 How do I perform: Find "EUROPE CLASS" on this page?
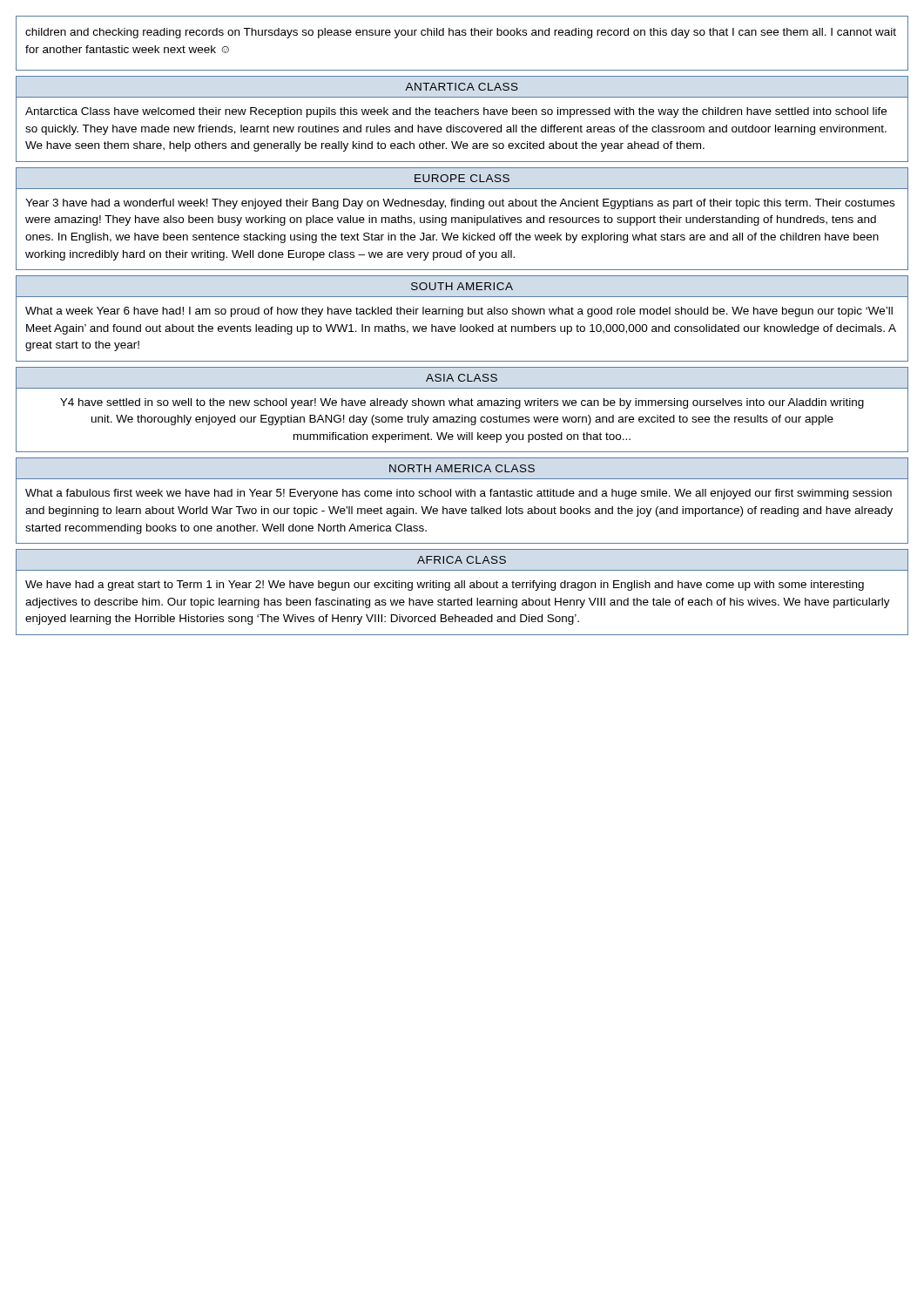click(462, 178)
